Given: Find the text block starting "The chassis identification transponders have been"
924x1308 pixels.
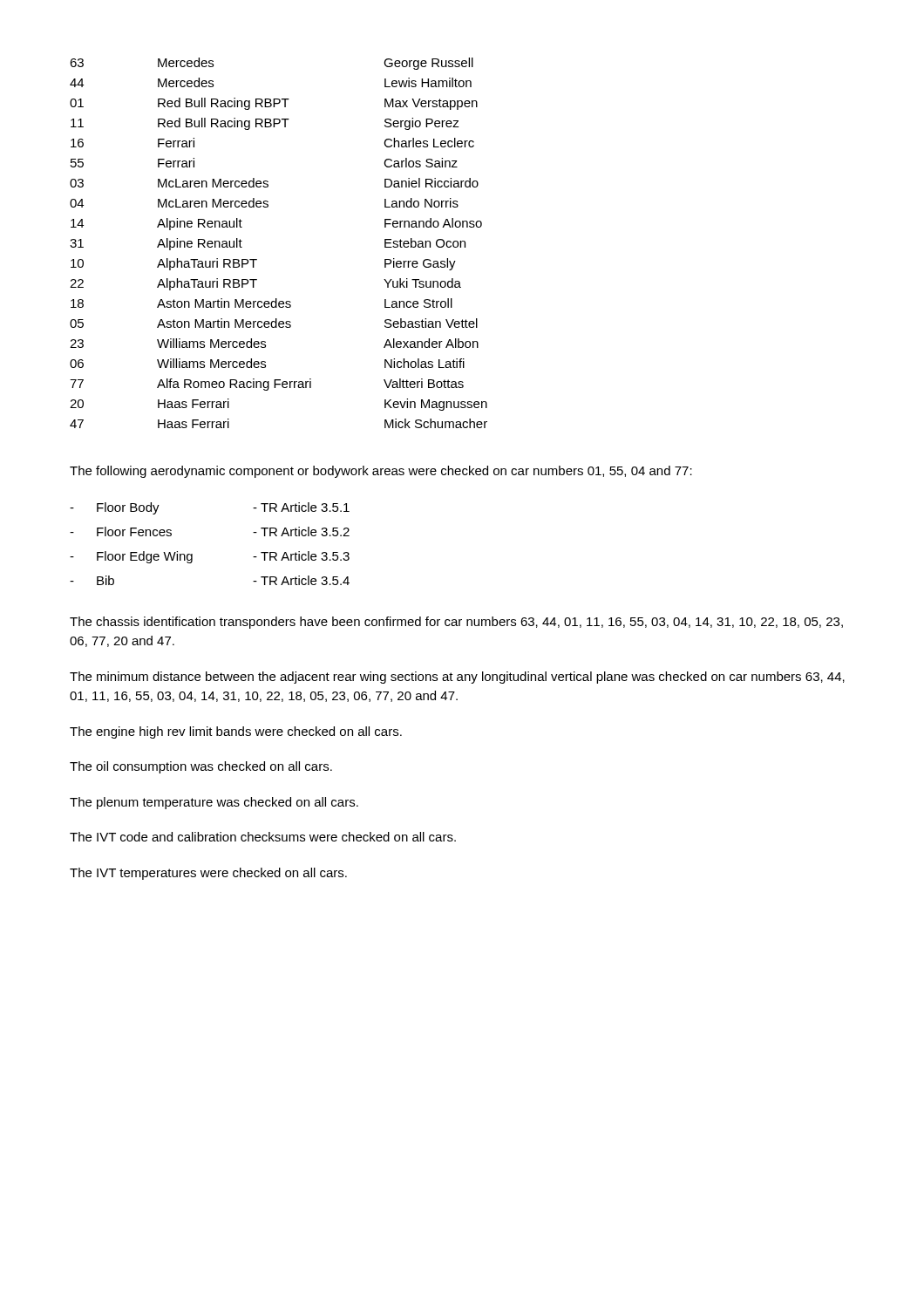Looking at the screenshot, I should (457, 631).
